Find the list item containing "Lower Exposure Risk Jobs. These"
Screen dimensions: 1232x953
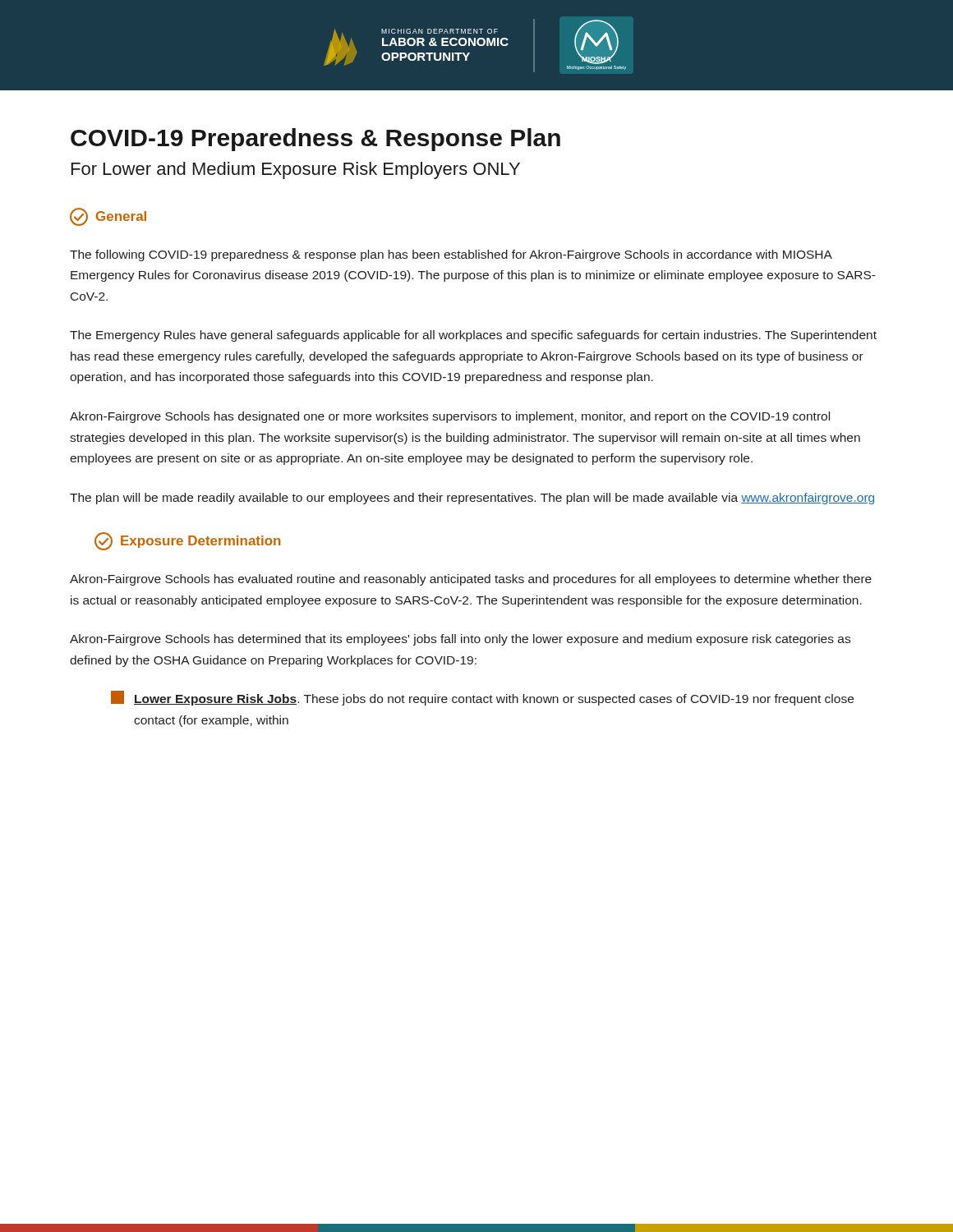[497, 710]
